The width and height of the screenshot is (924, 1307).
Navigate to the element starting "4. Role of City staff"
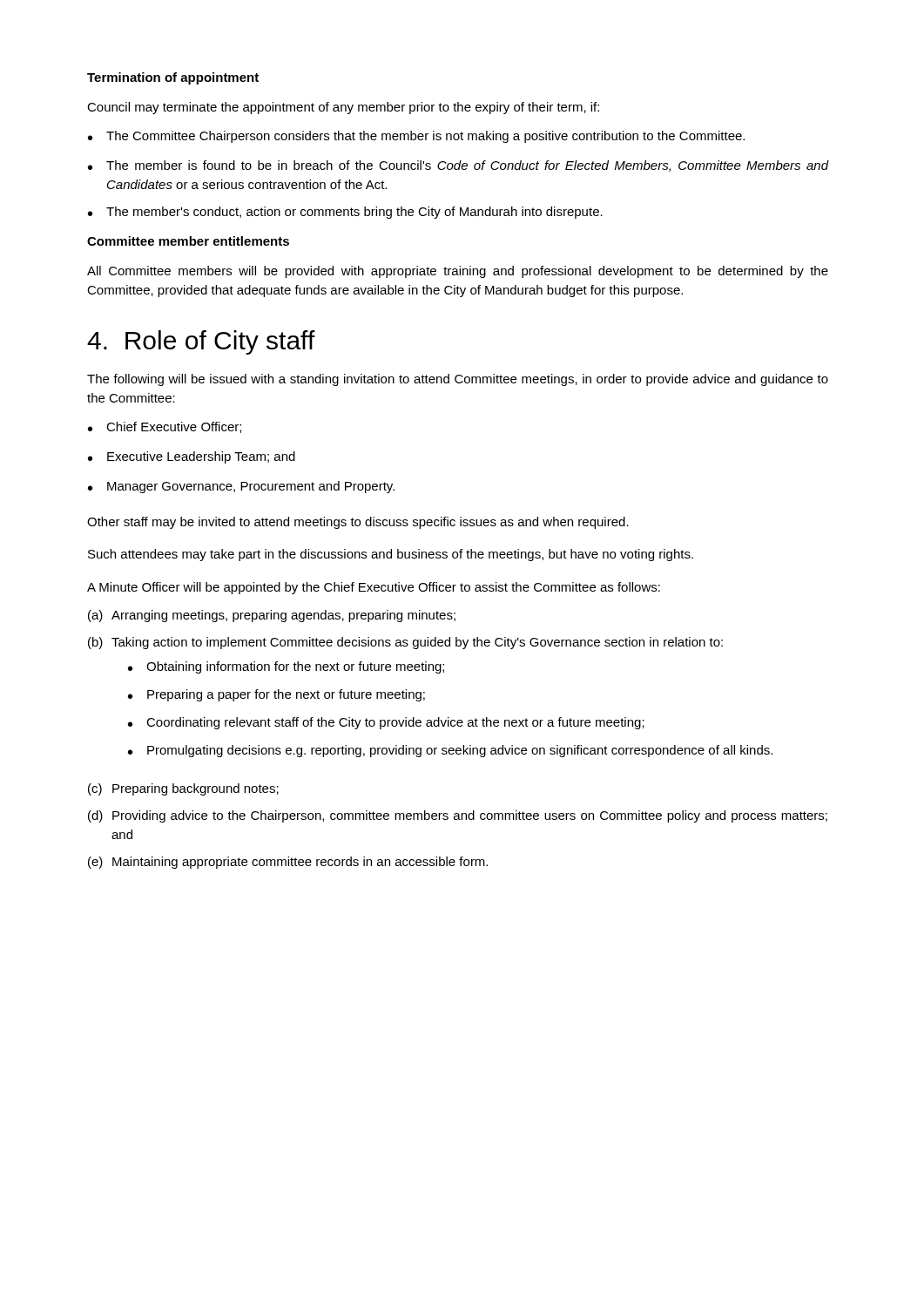click(201, 342)
